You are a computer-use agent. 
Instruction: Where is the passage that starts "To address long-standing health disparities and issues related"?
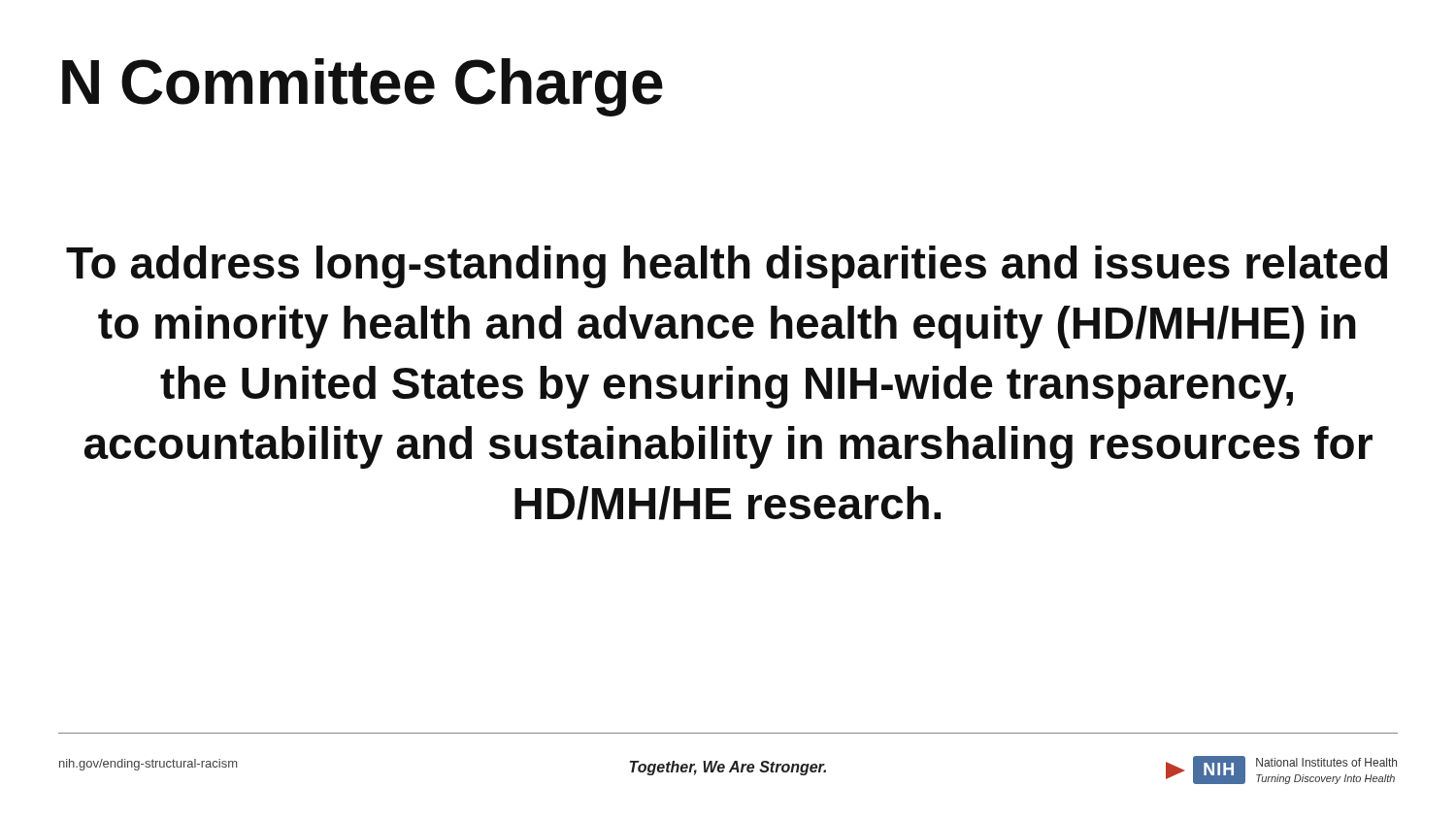(x=728, y=384)
